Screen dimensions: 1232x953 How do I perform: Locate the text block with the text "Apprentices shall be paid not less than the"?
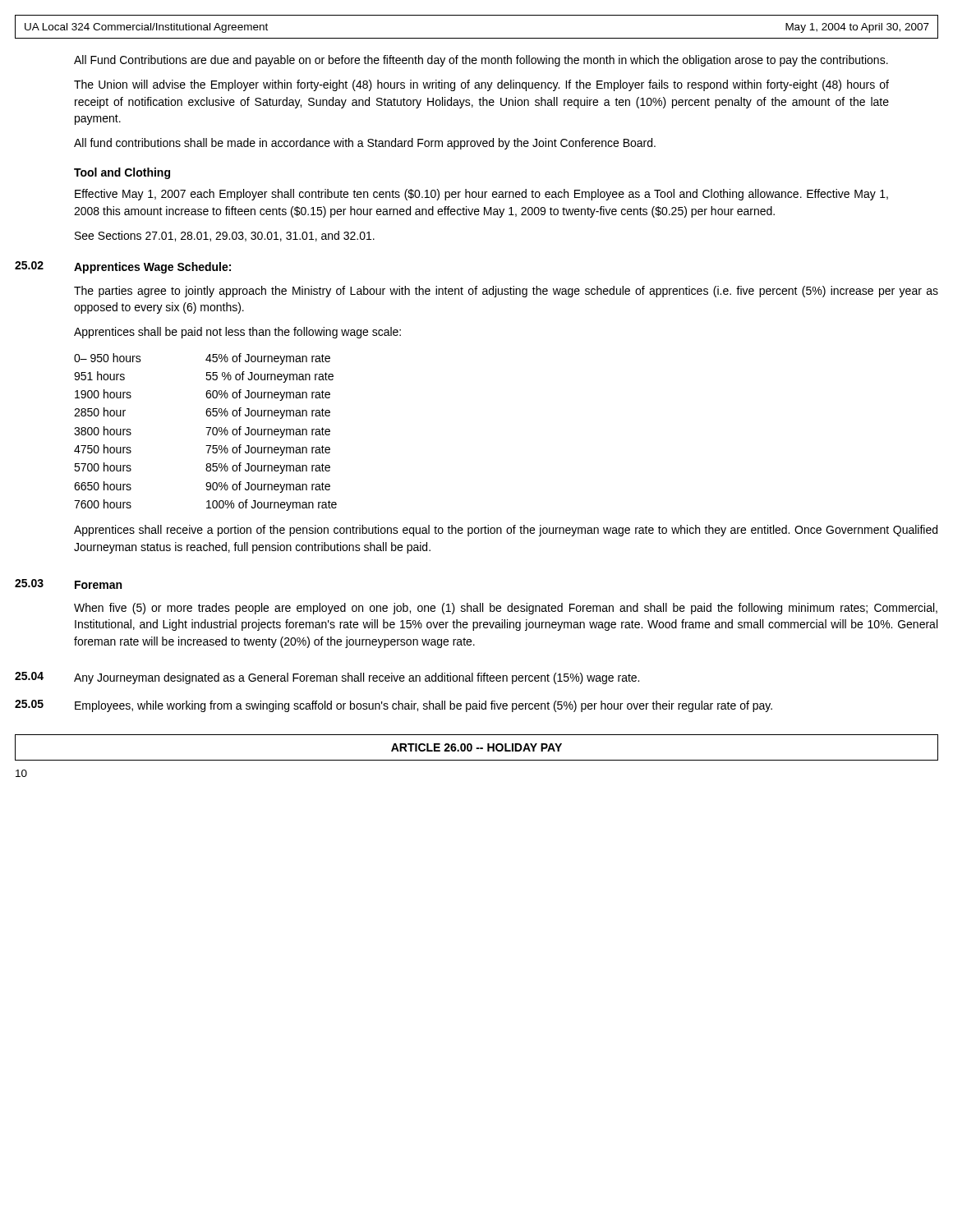point(238,332)
